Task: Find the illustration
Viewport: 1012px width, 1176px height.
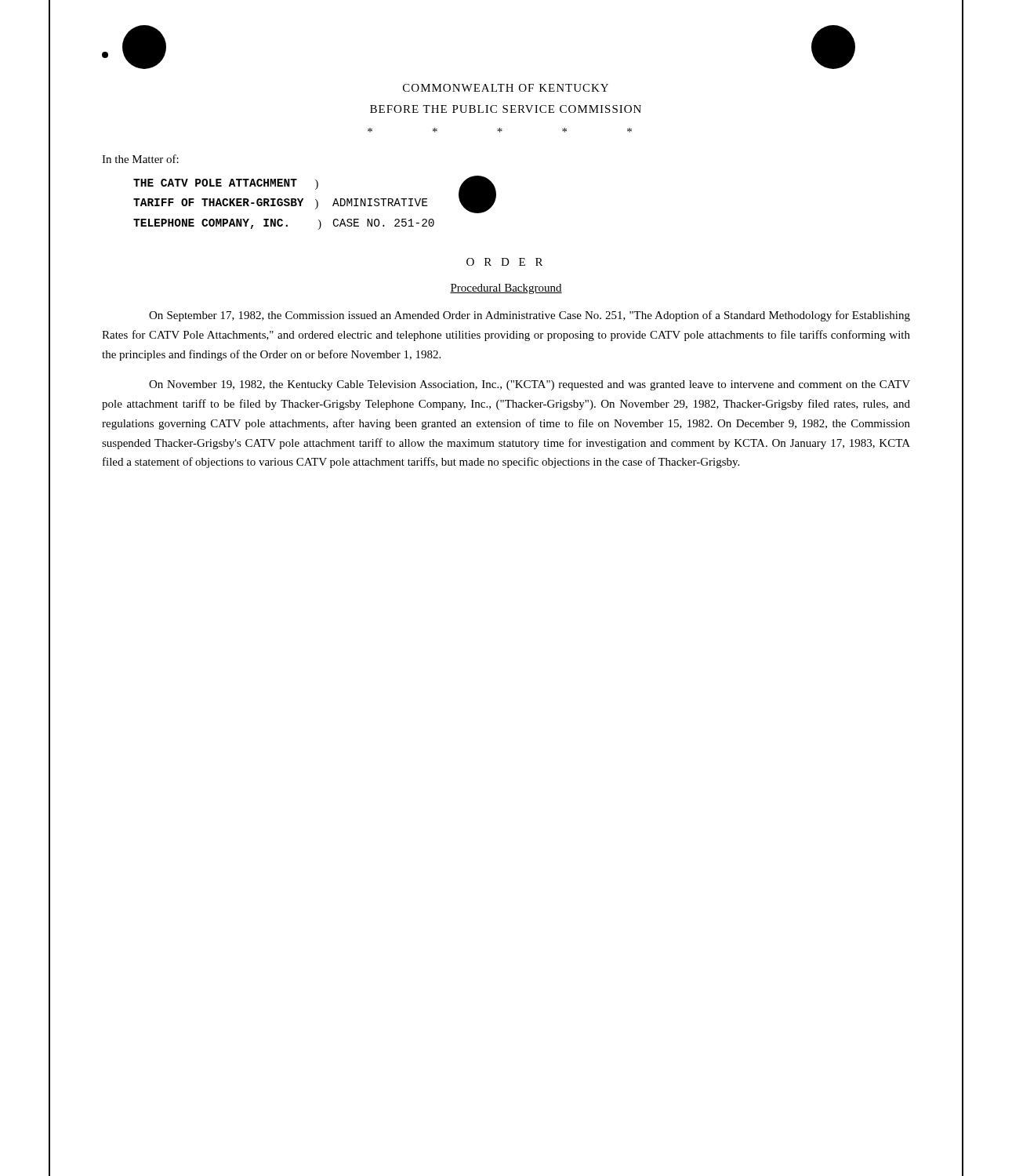Action: (x=506, y=35)
